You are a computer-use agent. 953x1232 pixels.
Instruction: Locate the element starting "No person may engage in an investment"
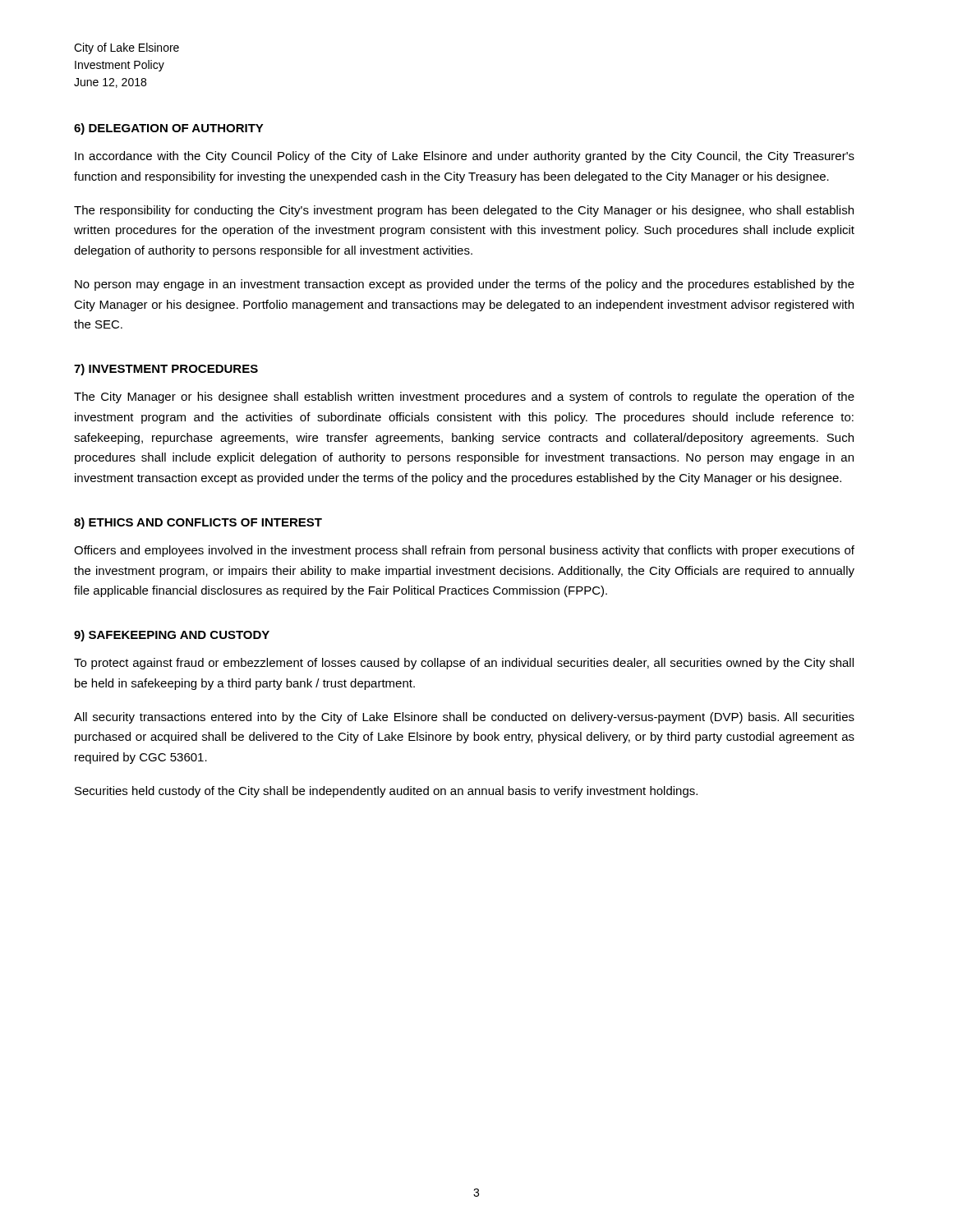[x=464, y=304]
